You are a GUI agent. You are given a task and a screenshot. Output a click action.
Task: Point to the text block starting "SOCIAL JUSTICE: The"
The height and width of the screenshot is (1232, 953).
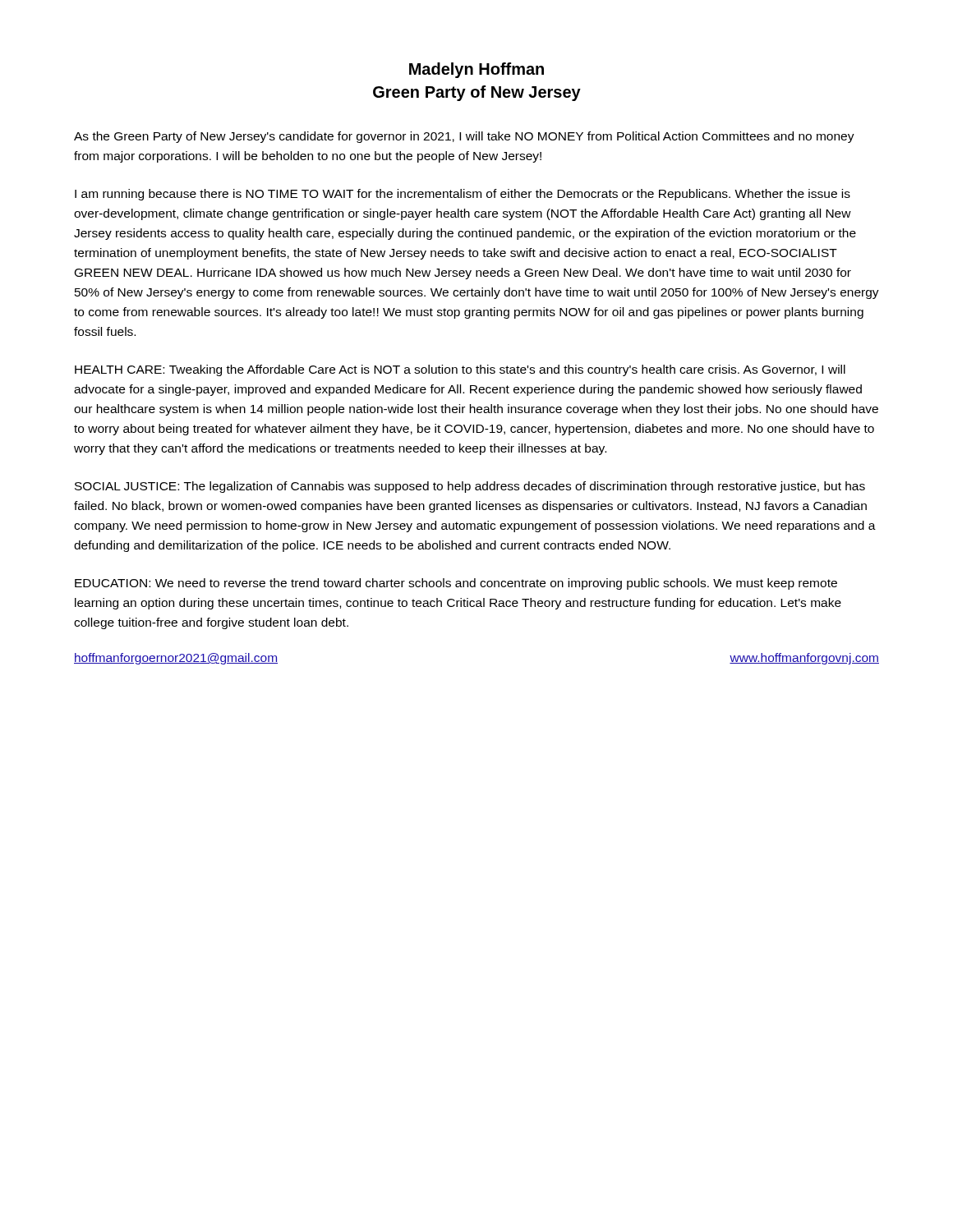click(475, 516)
